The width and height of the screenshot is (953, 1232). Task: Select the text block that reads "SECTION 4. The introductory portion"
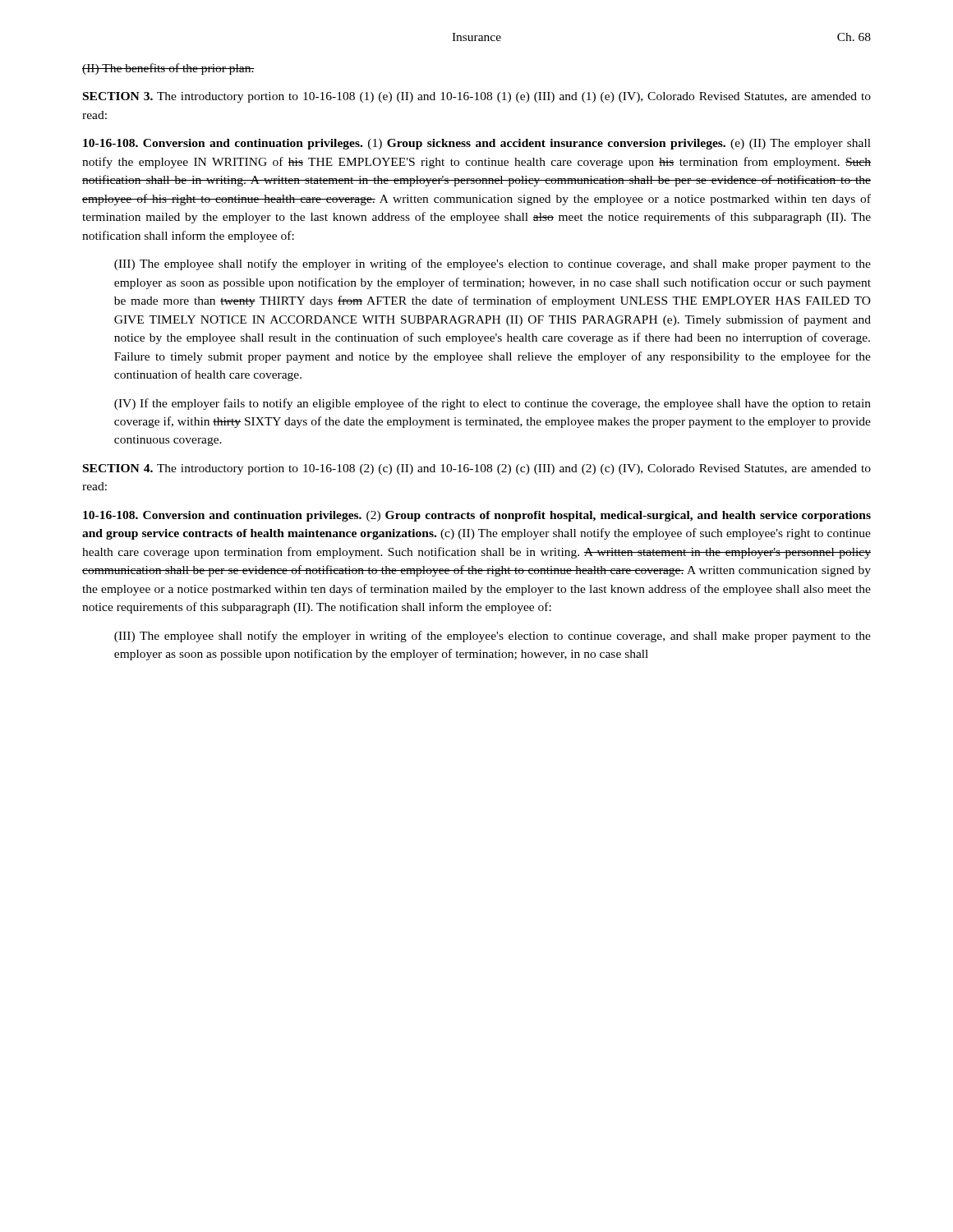[x=476, y=477]
